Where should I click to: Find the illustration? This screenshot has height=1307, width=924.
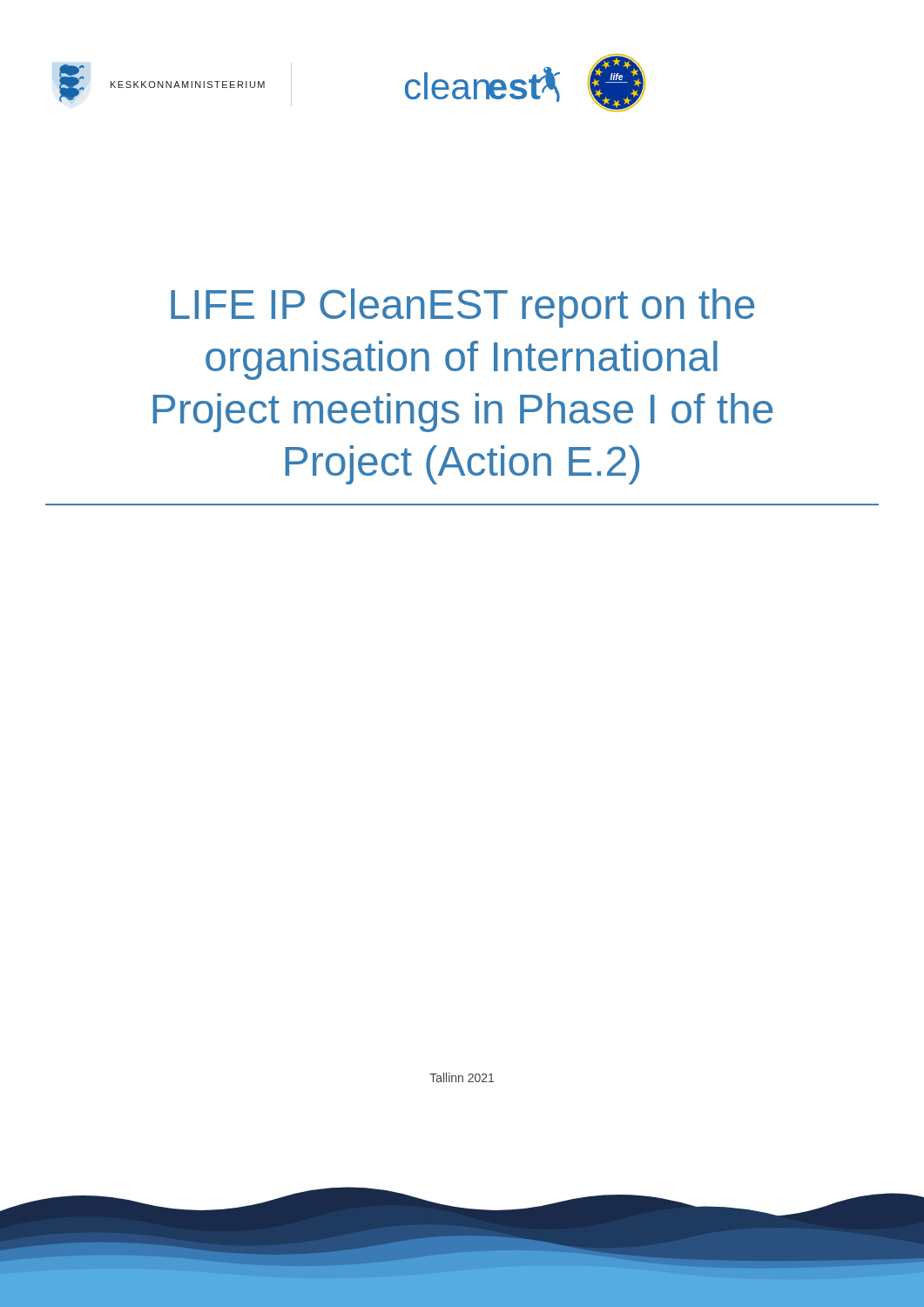pos(462,1207)
